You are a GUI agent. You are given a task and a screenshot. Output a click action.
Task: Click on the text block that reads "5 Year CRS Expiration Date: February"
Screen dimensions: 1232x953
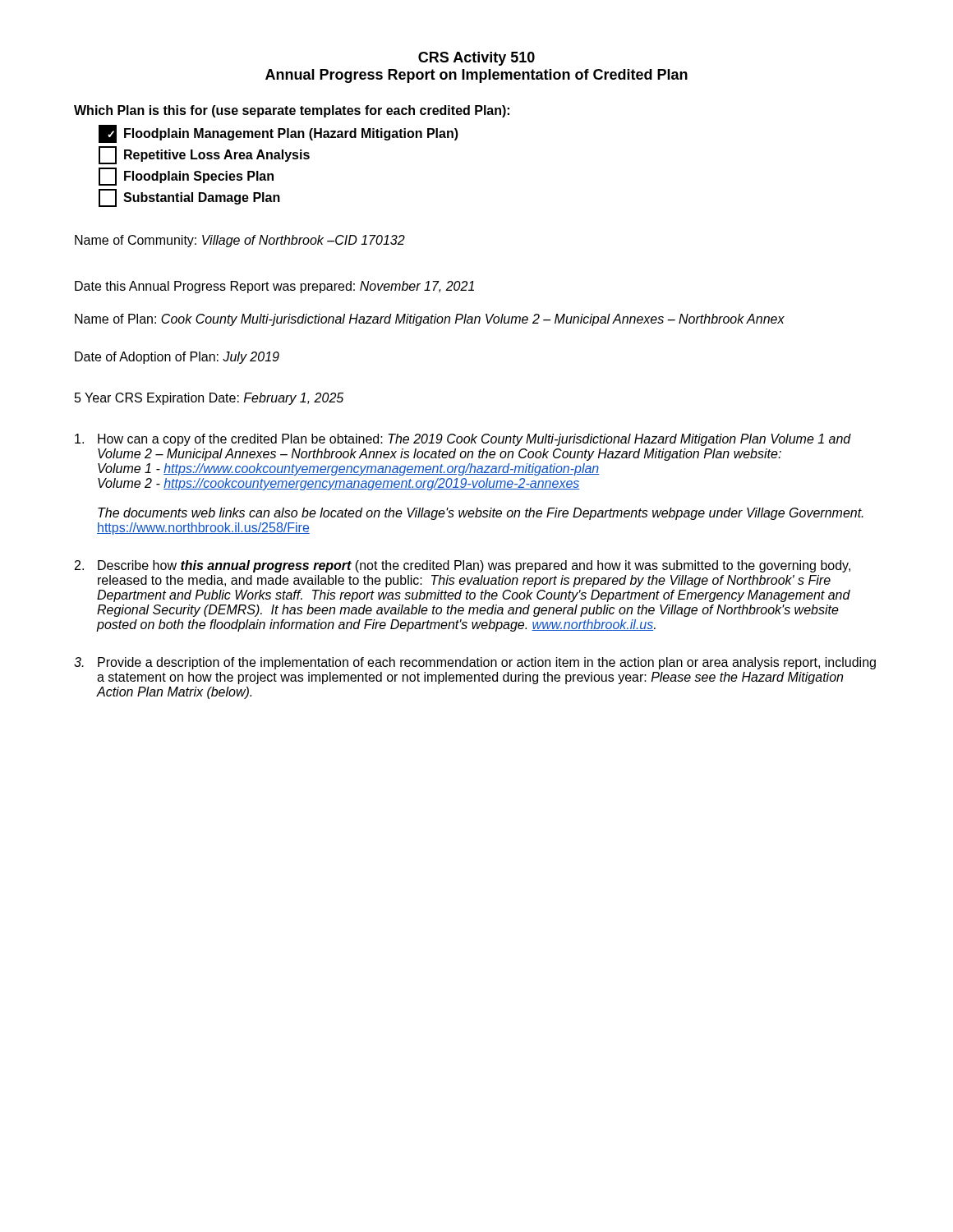coord(209,398)
